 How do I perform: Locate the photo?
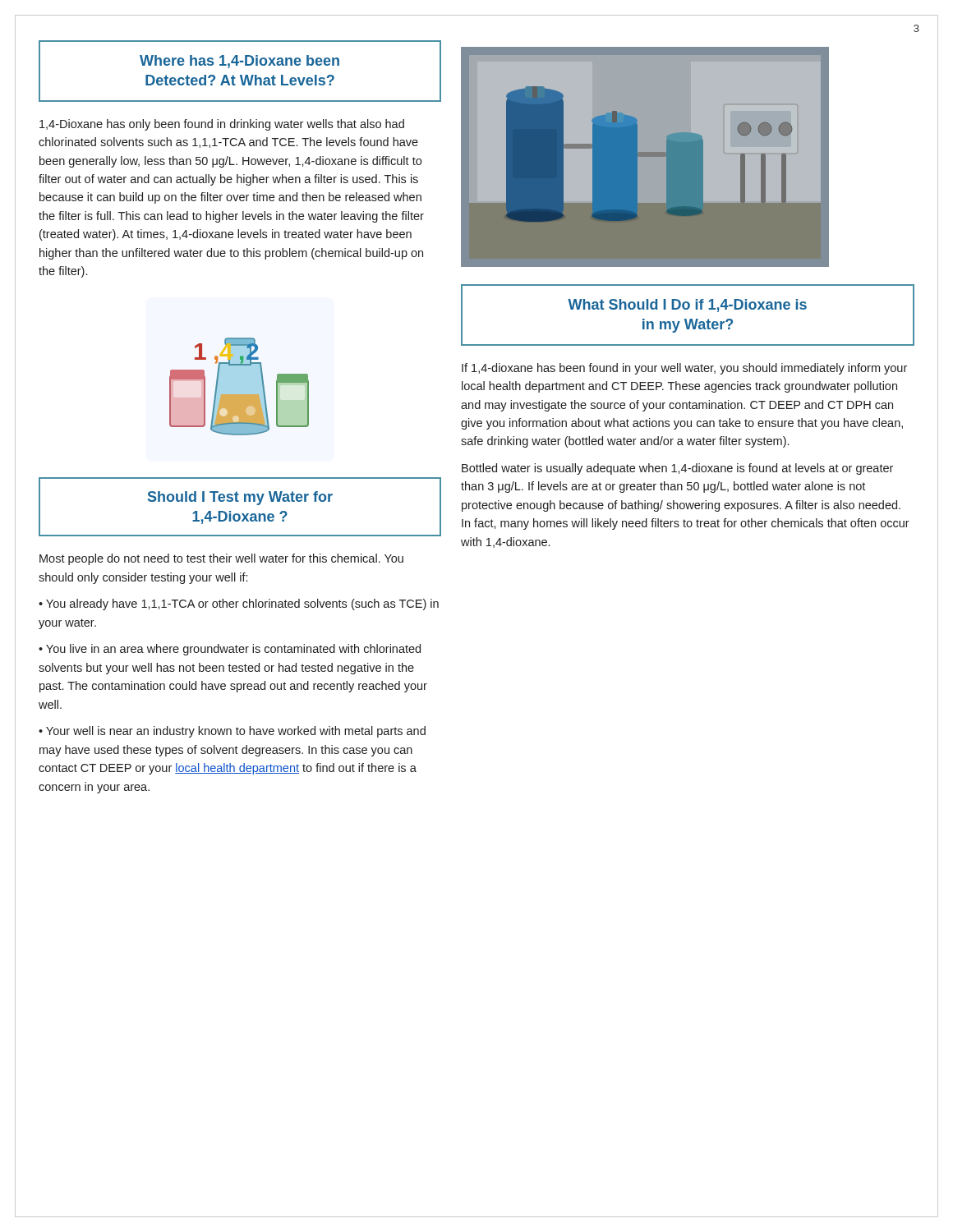(688, 158)
